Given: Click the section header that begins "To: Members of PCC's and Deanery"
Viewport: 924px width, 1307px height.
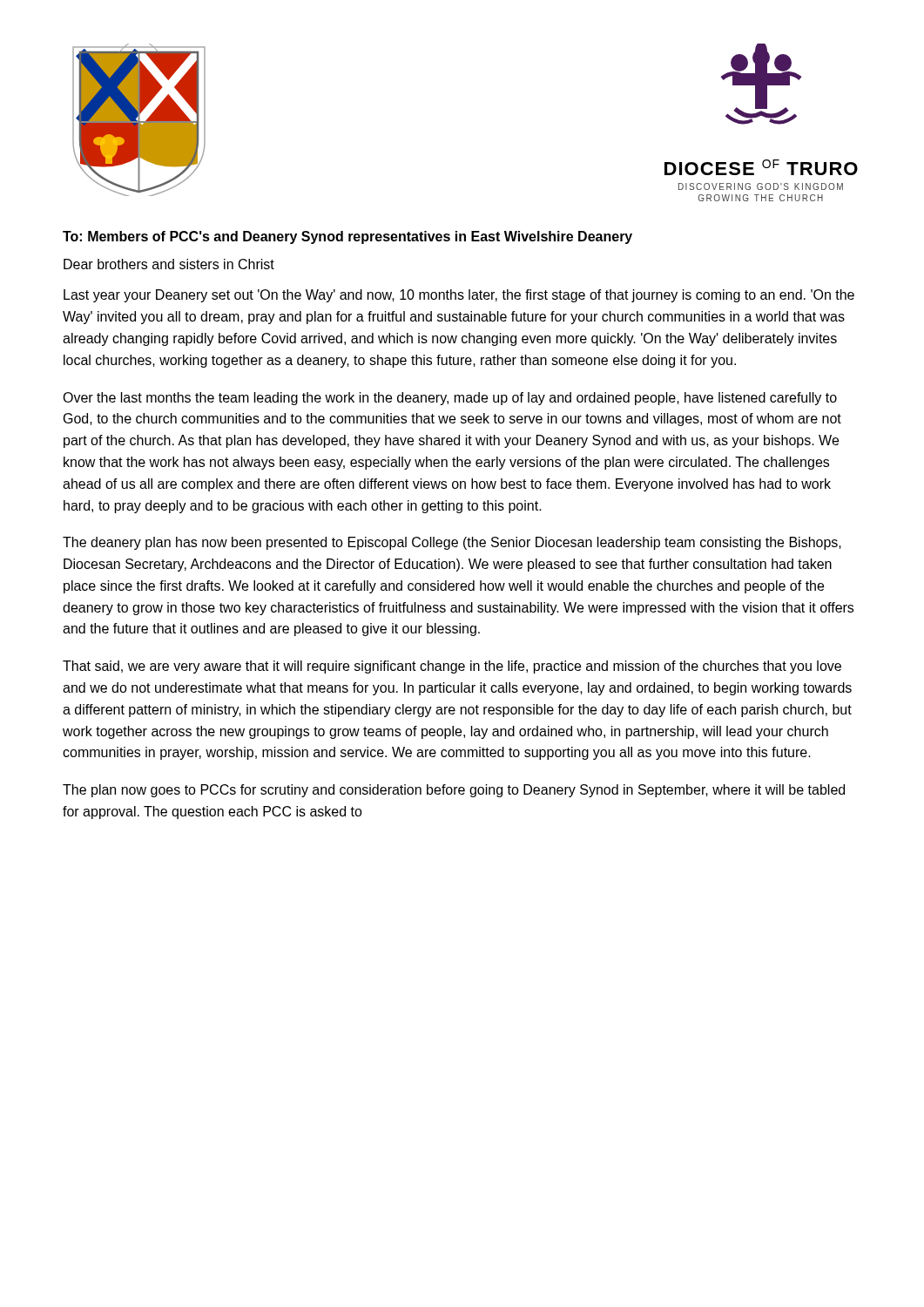Looking at the screenshot, I should pyautogui.click(x=348, y=237).
